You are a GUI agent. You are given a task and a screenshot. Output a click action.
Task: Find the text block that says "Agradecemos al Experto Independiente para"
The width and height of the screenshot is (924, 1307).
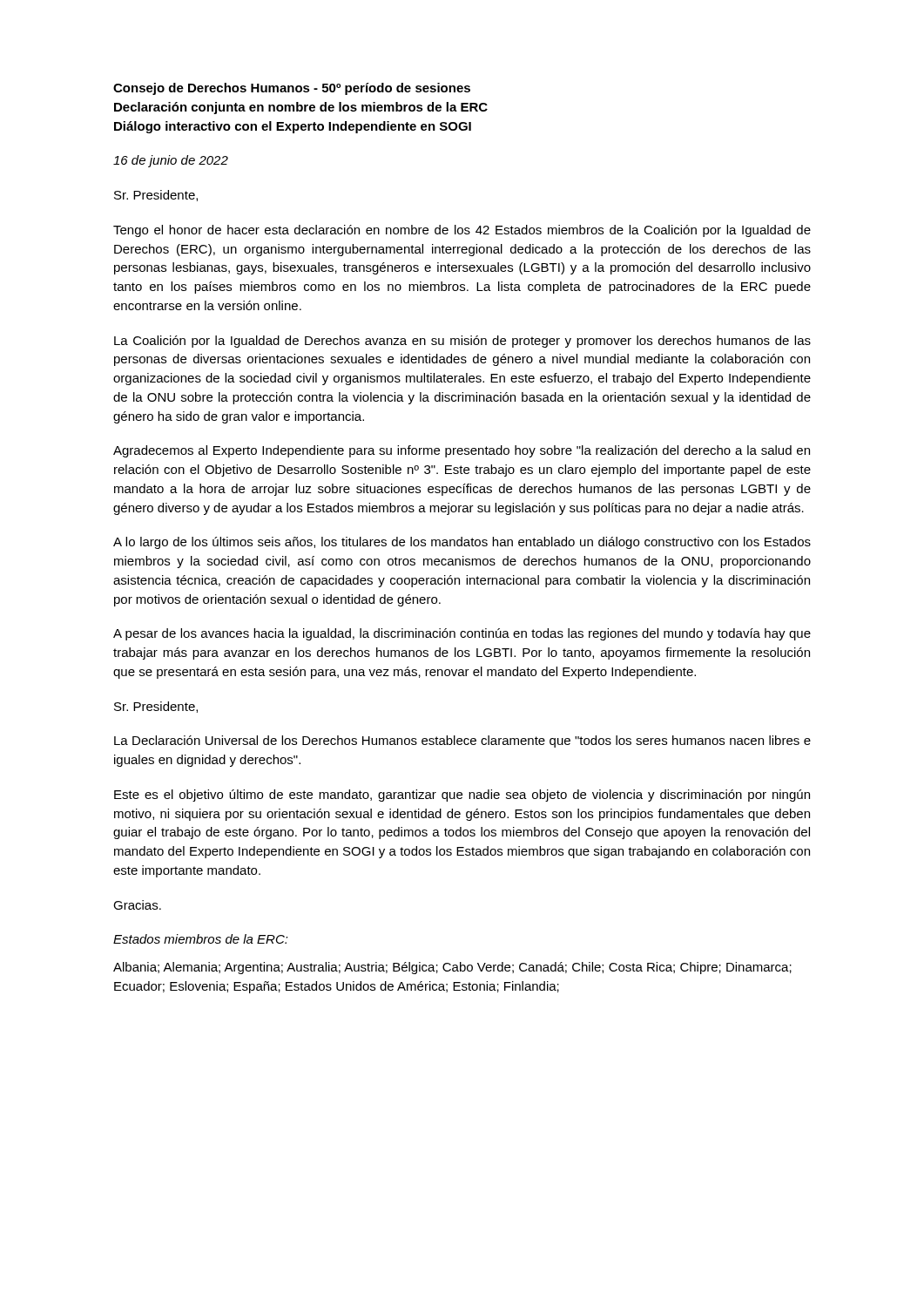coord(462,479)
